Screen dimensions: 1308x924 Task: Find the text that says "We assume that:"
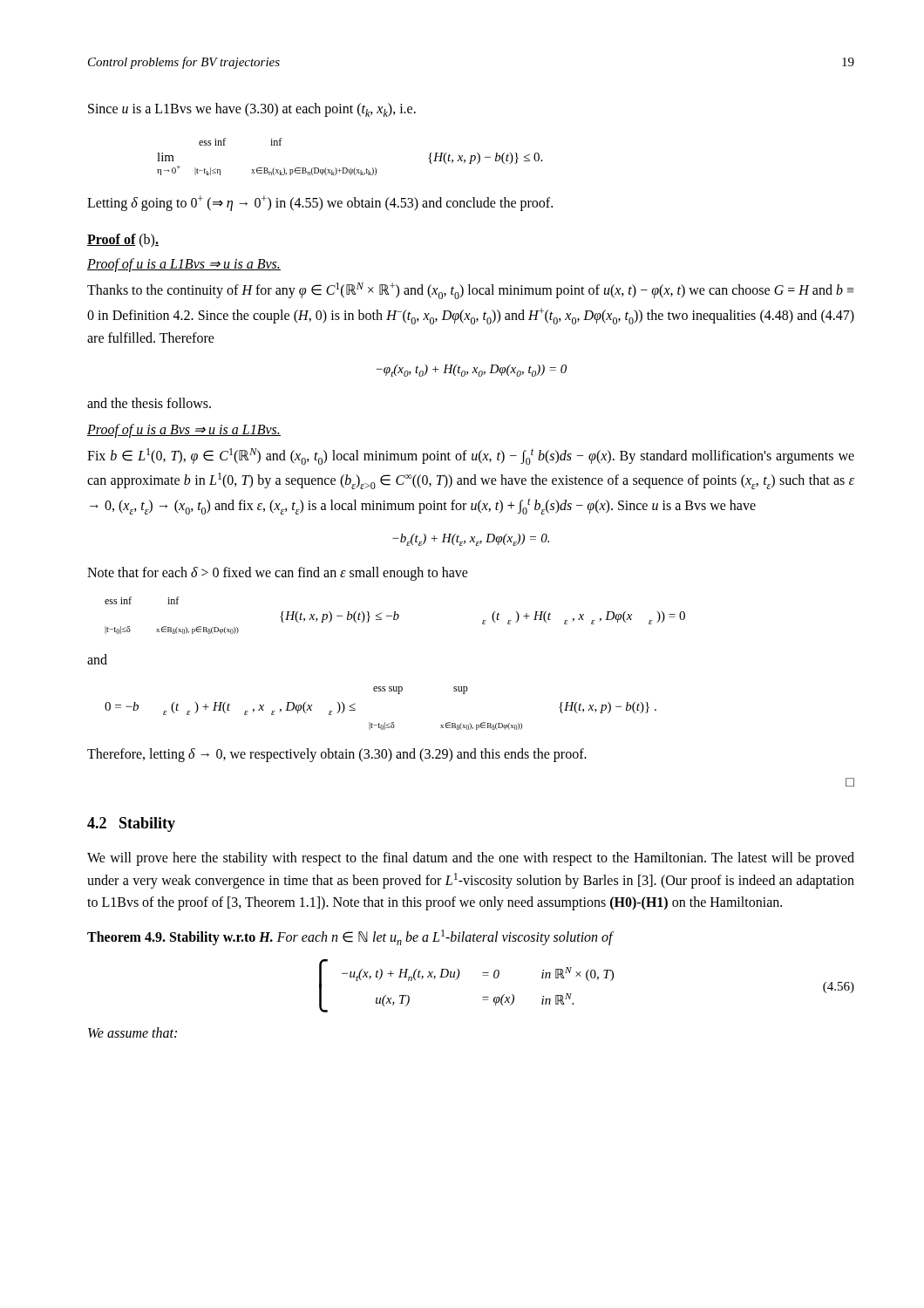[133, 1033]
